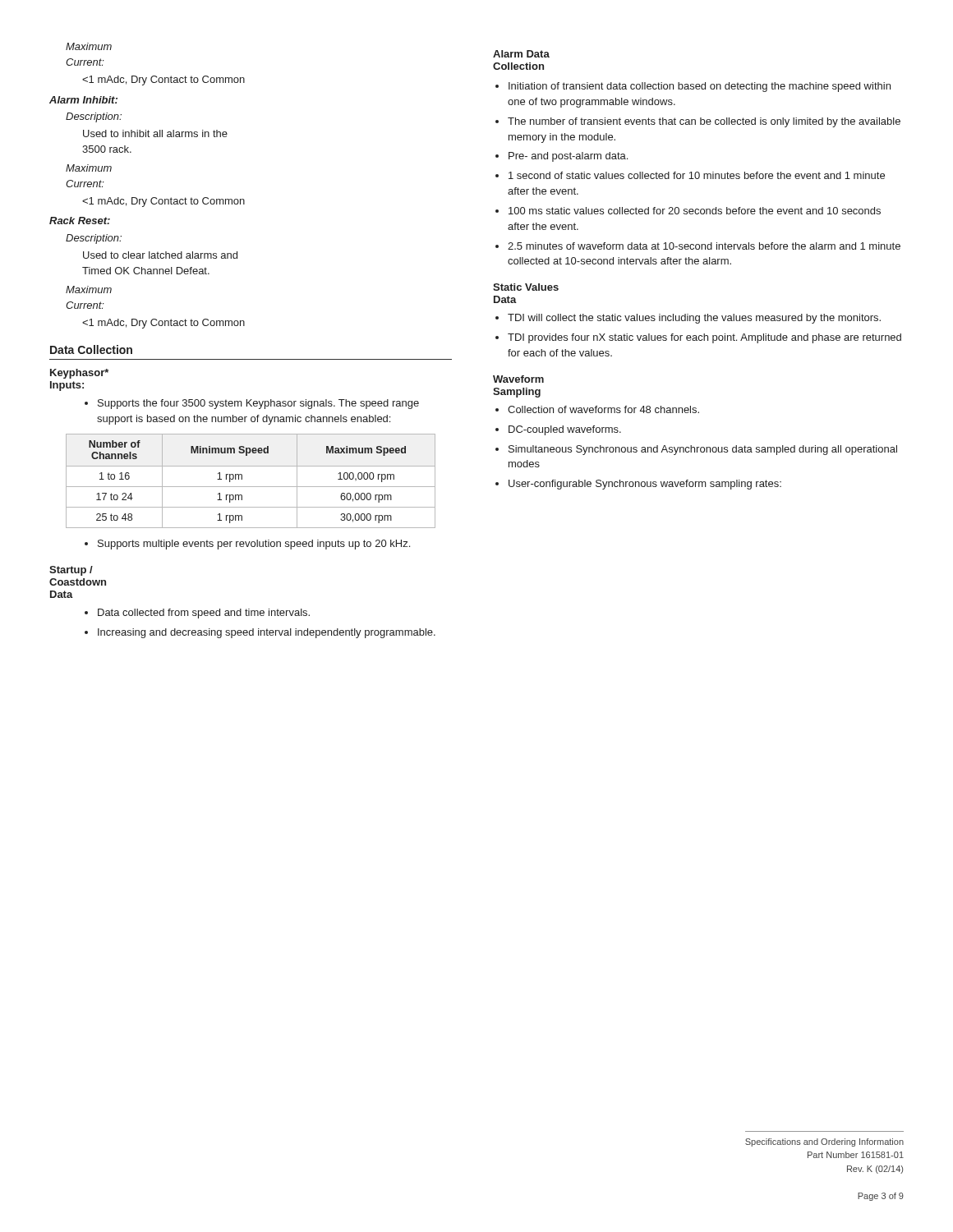Where is the passage that starts "Used to clear latched alarms andTimed OK"?

click(x=160, y=255)
